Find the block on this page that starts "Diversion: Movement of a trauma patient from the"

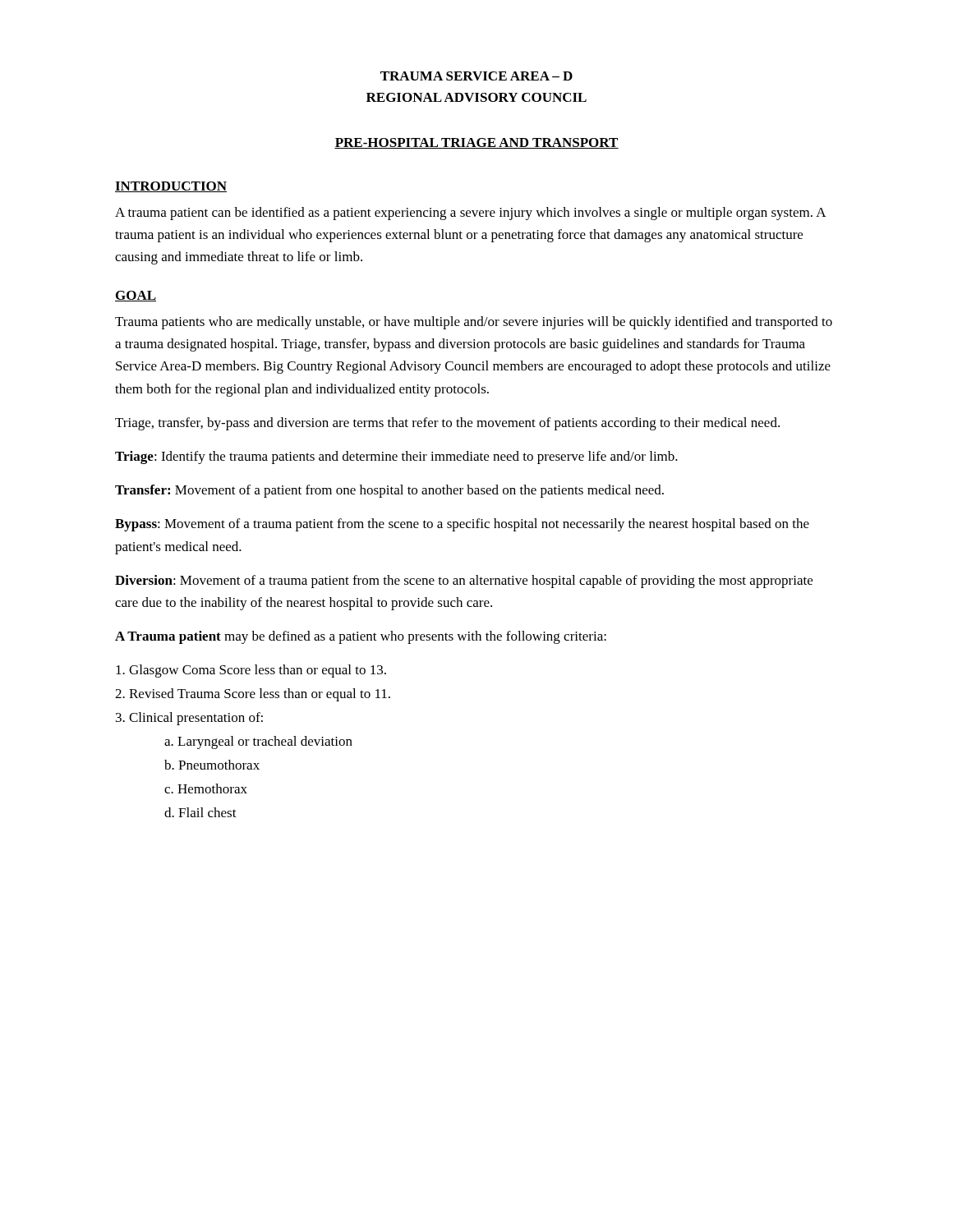coord(464,591)
